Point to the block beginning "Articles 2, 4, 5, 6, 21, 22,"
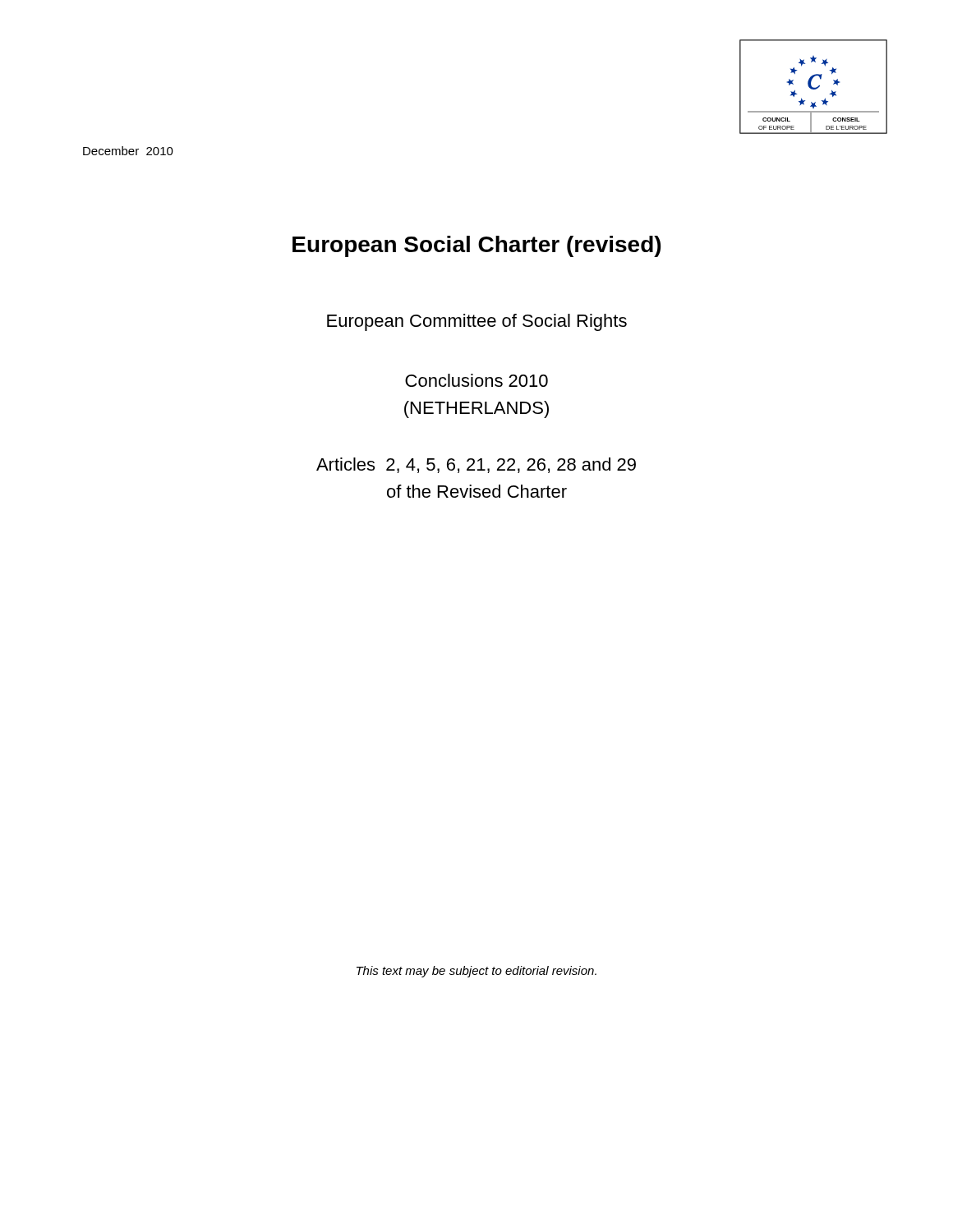This screenshot has height=1232, width=953. 476,478
